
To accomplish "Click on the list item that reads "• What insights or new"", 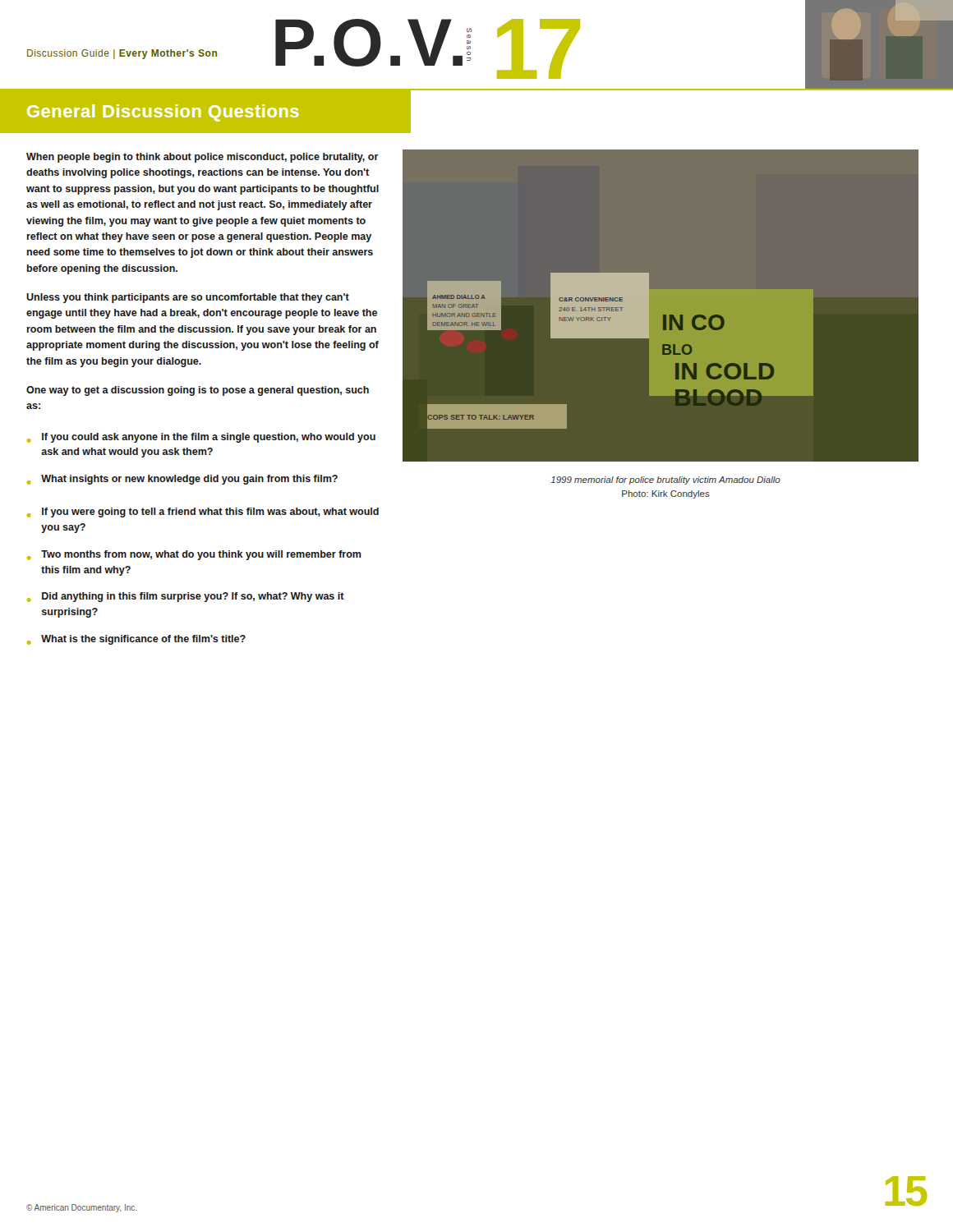I will point(182,482).
